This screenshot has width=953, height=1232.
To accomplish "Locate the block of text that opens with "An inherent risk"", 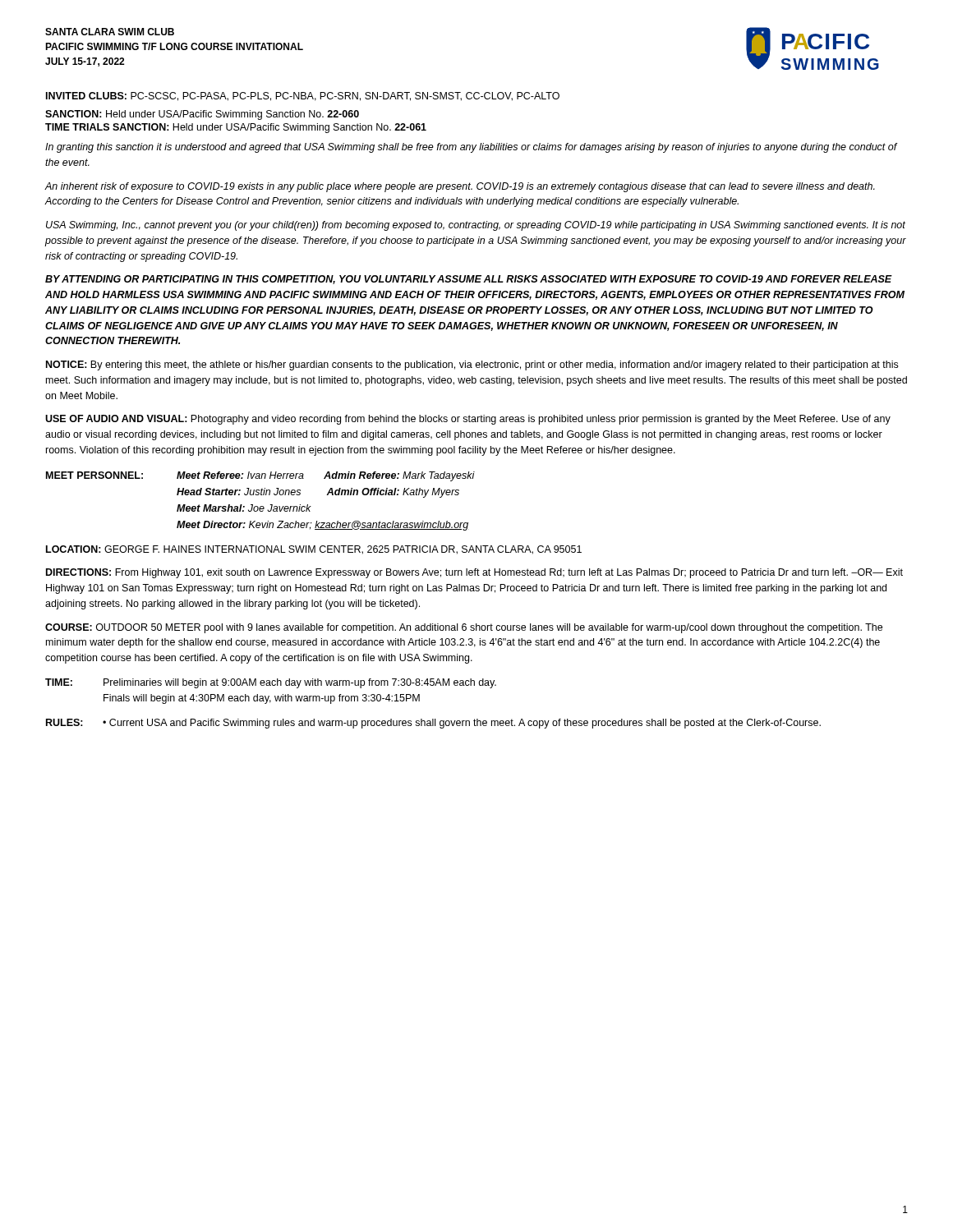I will coord(460,194).
